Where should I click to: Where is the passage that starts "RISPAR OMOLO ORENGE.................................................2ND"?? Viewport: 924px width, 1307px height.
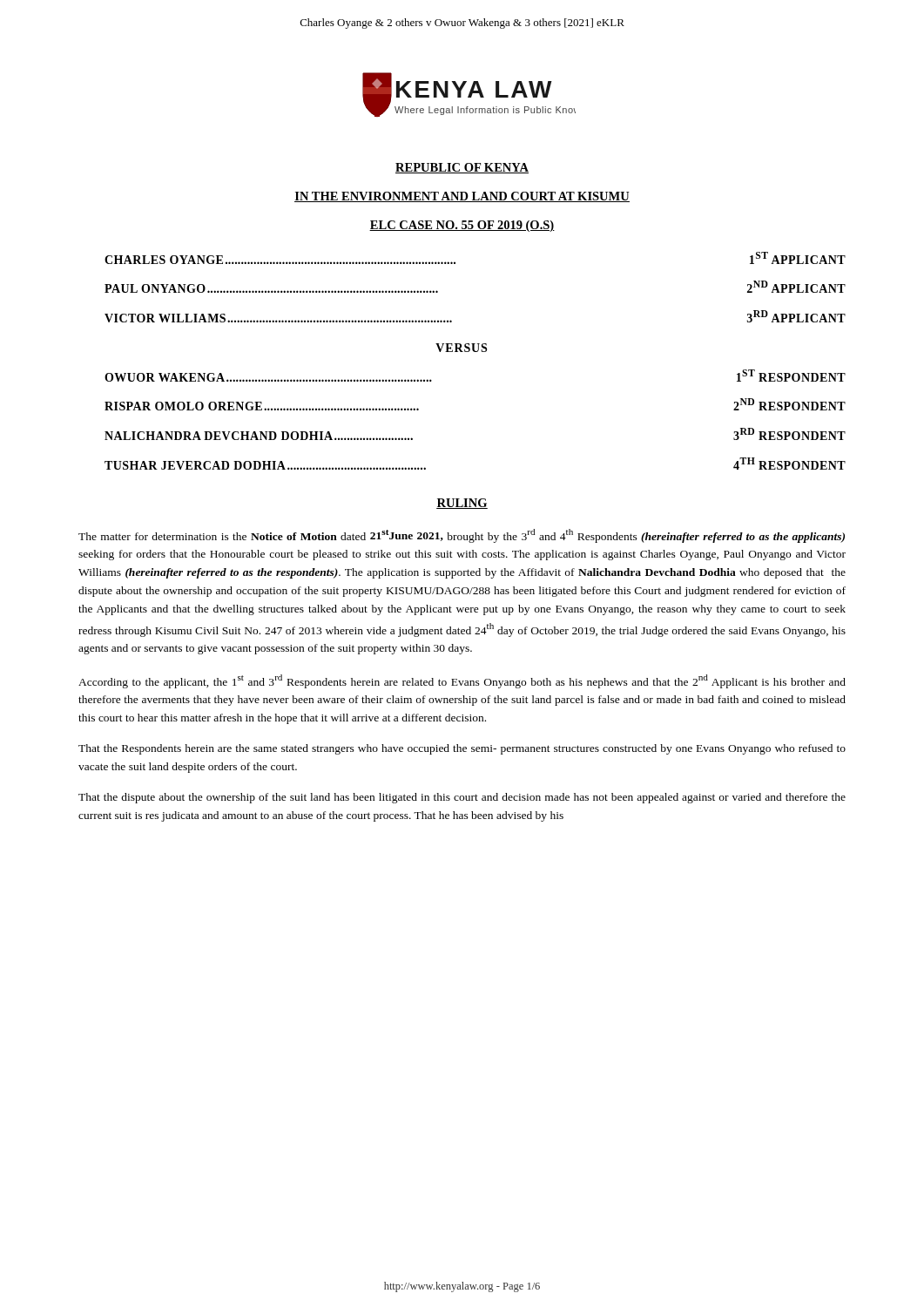(x=253, y=404)
